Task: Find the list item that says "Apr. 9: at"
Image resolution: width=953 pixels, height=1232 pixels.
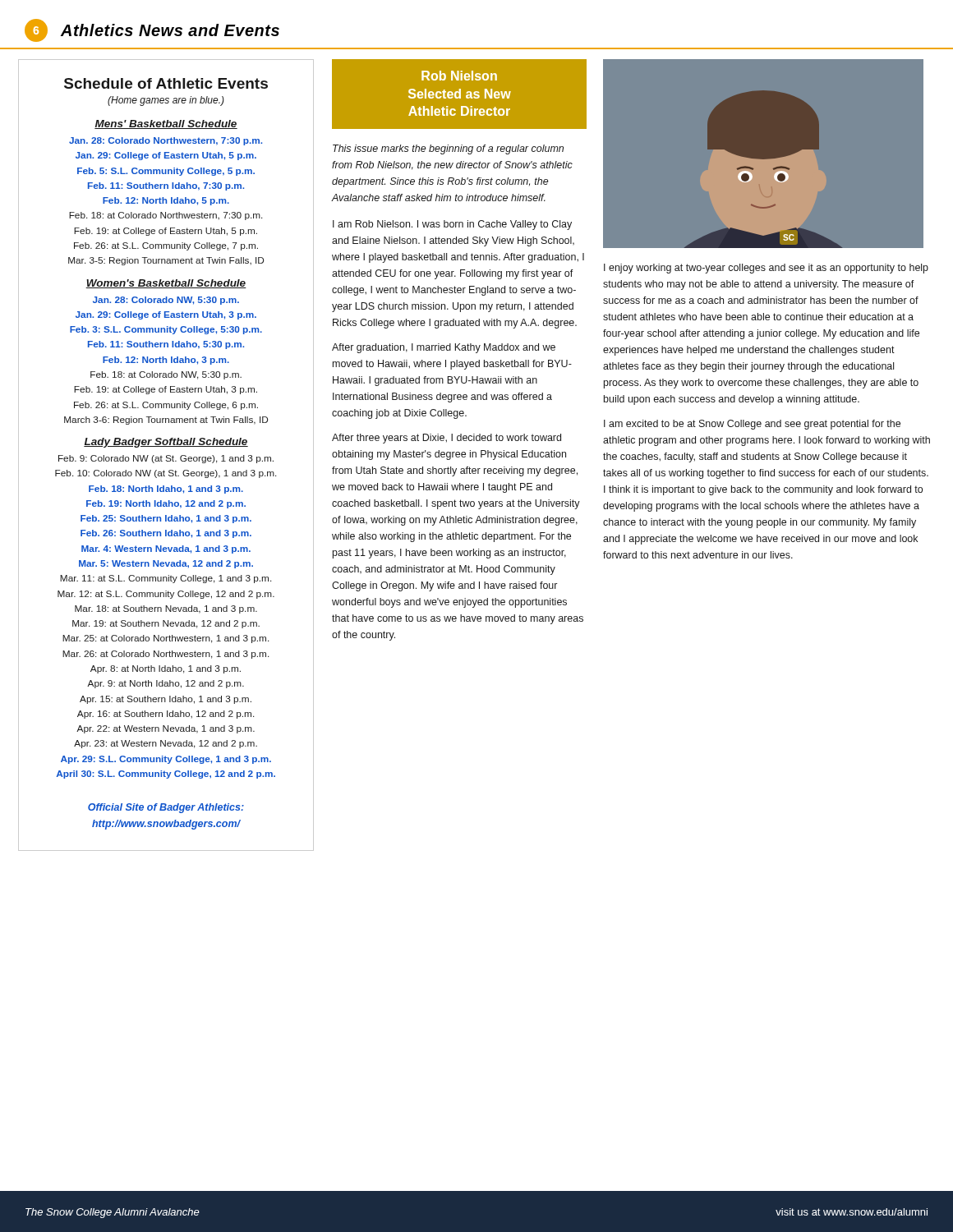Action: click(x=166, y=684)
